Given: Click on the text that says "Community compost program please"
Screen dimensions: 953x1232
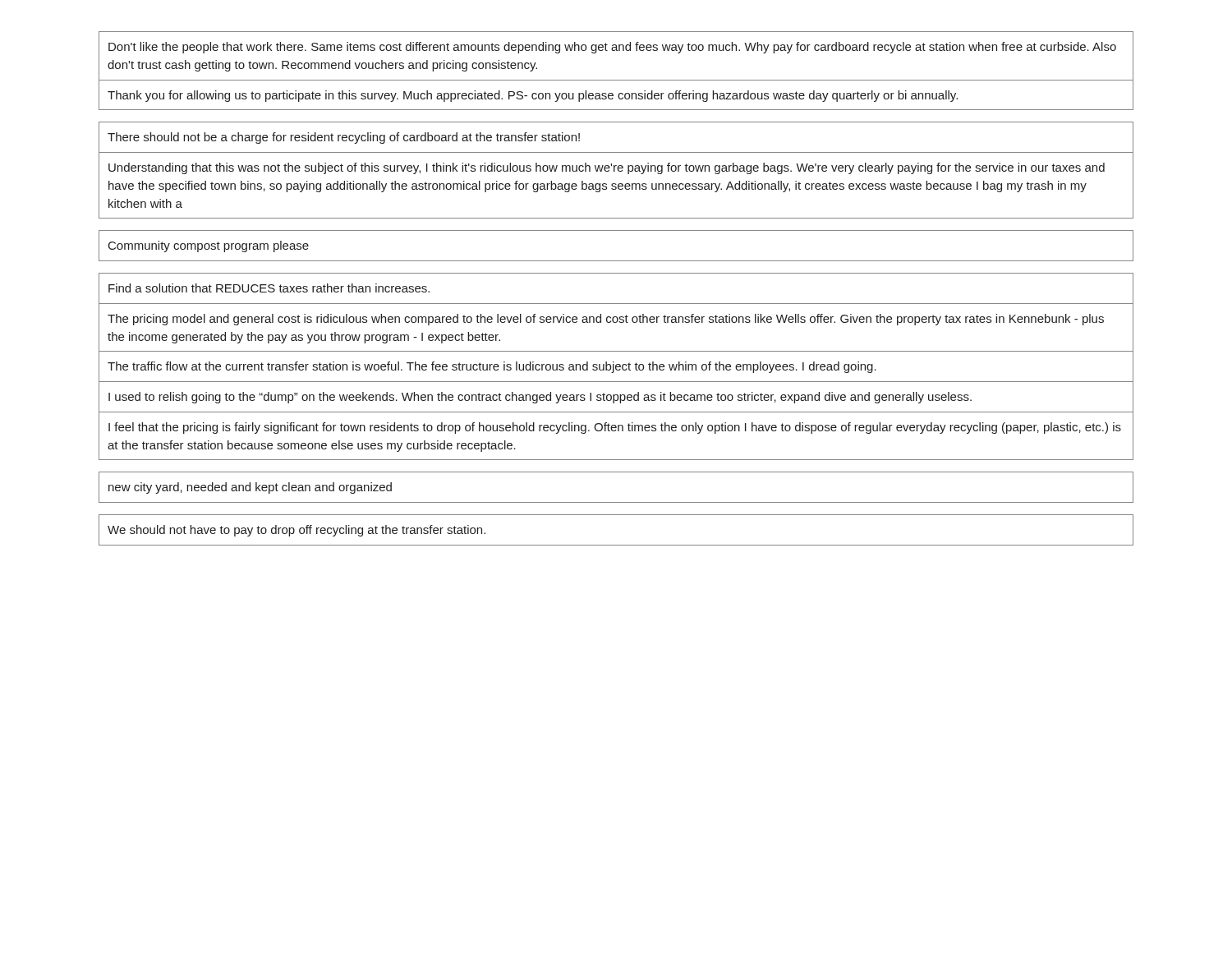Looking at the screenshot, I should point(208,245).
